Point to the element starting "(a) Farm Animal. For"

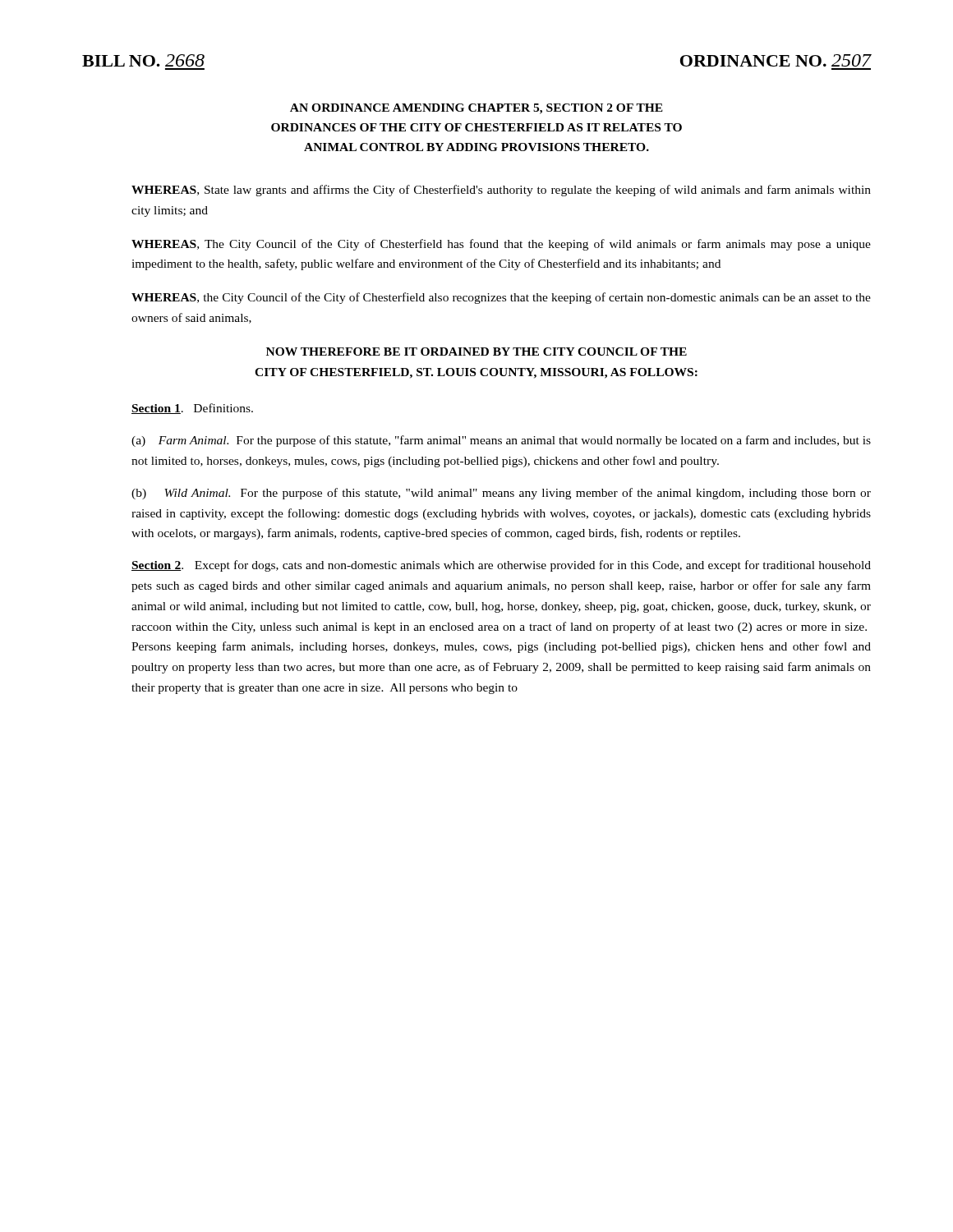click(x=501, y=450)
